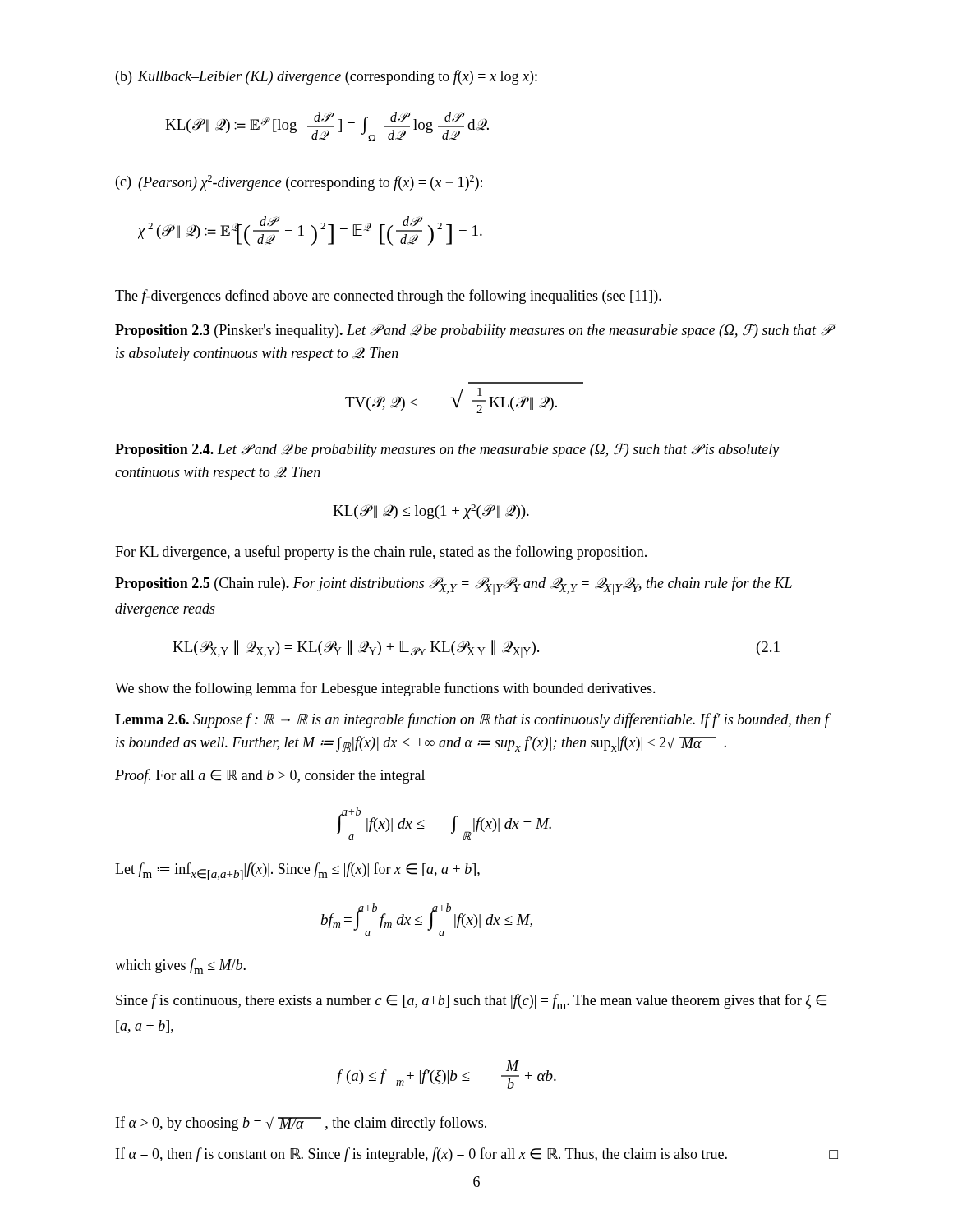Viewport: 953px width, 1232px height.
Task: Find the block on this page that starts "If α > 0, by choosing b ="
Action: (x=301, y=1124)
